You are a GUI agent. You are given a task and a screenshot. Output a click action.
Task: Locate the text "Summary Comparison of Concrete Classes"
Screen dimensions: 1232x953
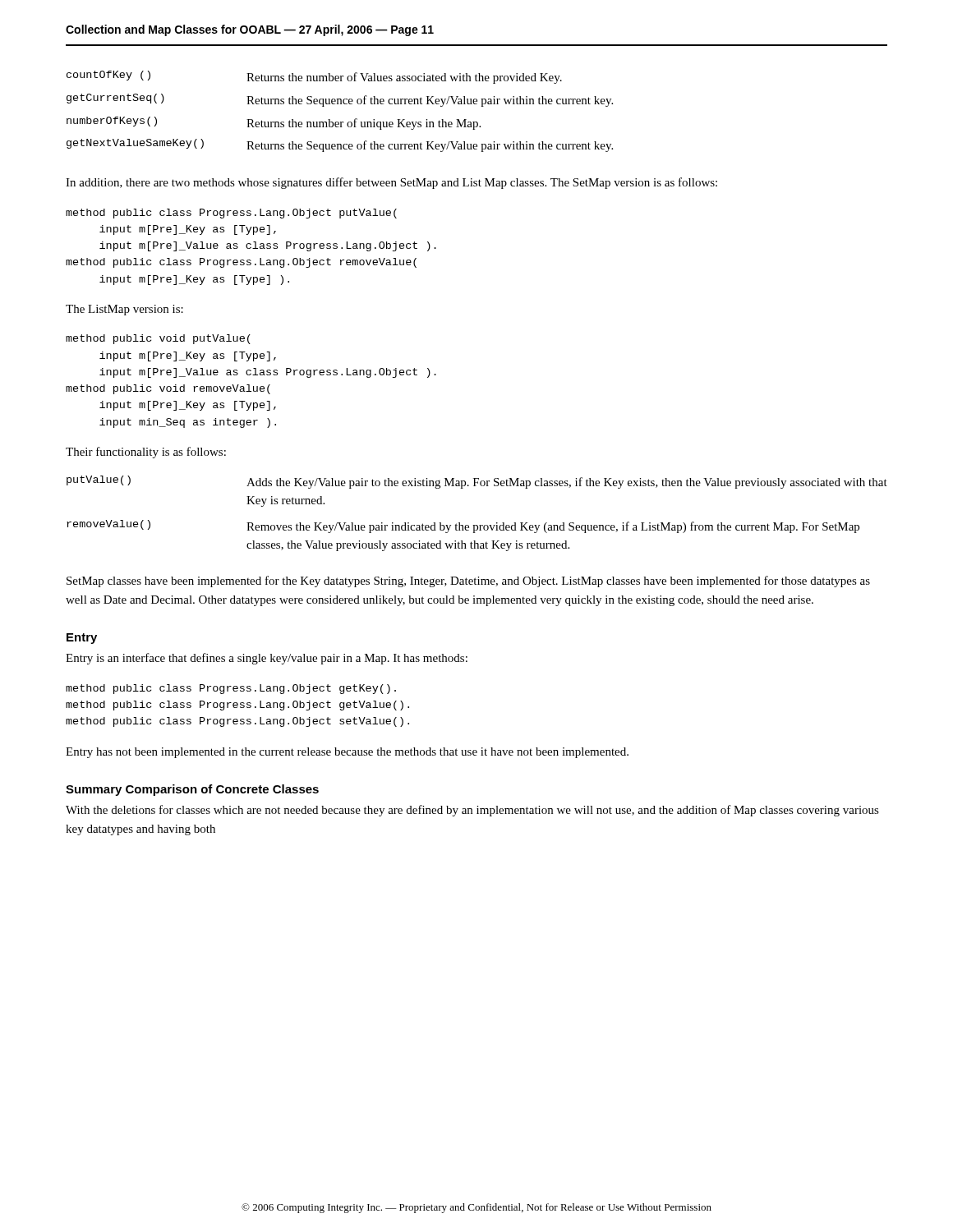[x=192, y=789]
